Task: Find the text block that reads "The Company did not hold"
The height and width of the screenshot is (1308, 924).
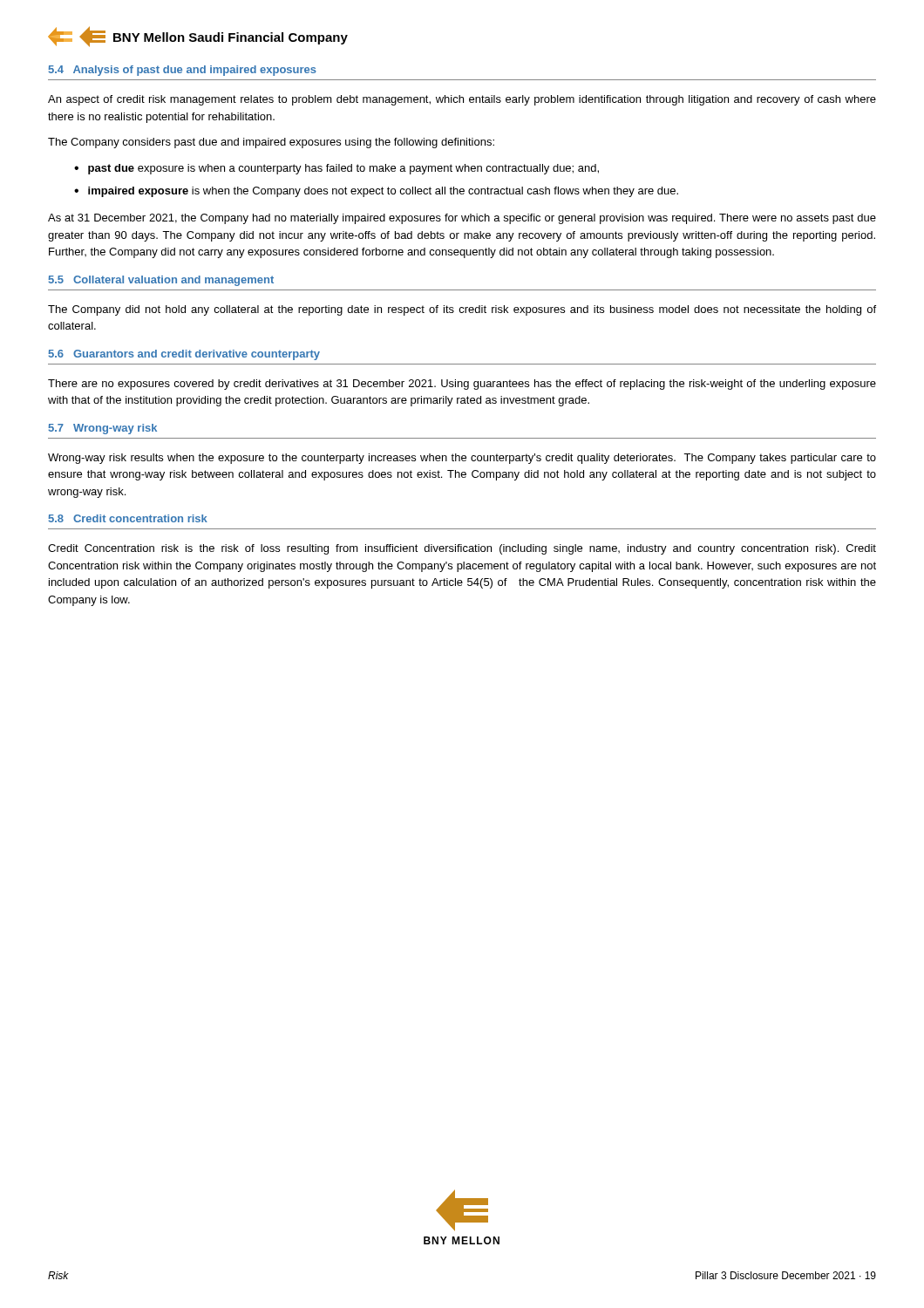Action: (x=462, y=317)
